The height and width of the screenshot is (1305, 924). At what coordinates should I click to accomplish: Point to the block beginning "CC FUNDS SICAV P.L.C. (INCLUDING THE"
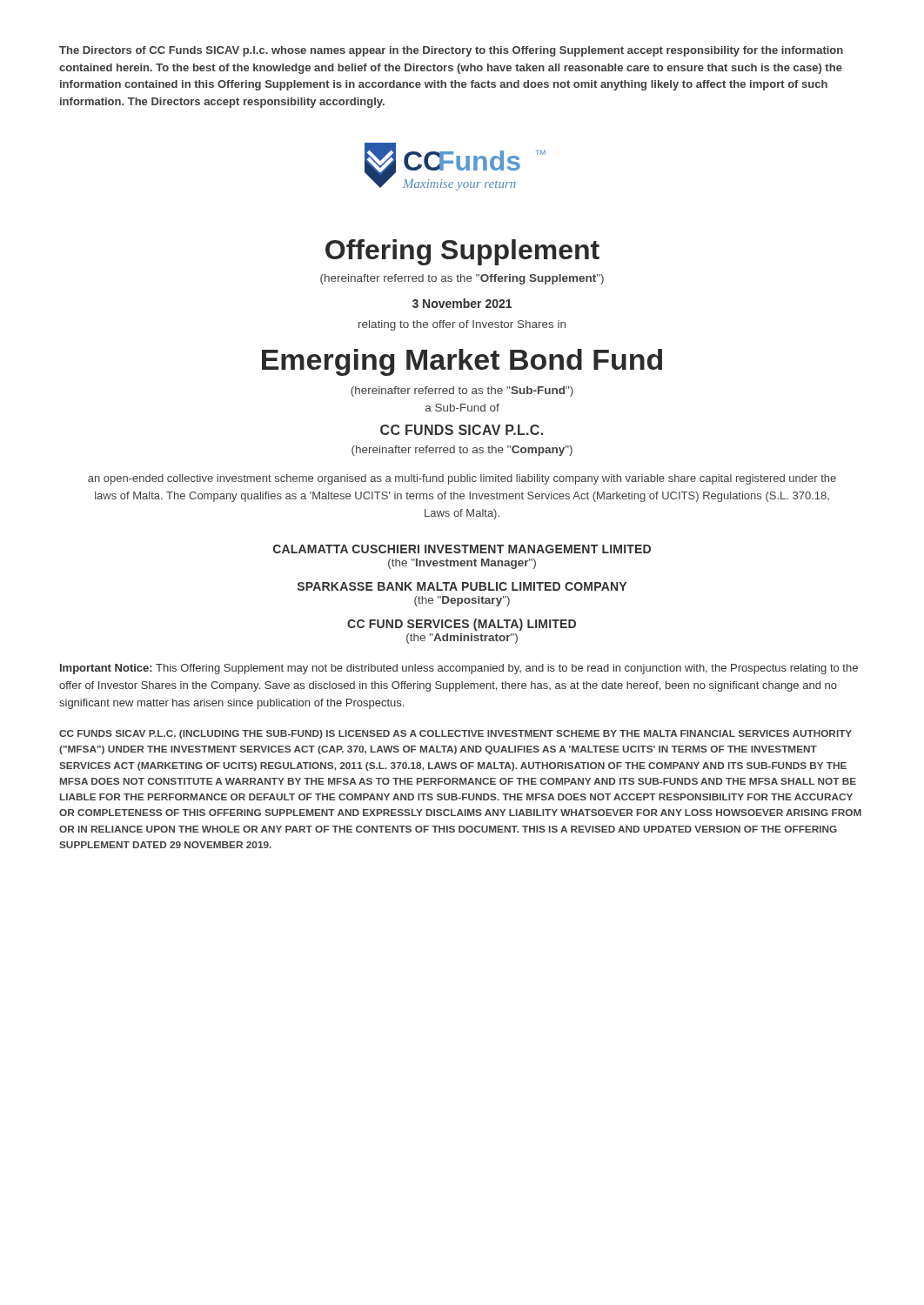pyautogui.click(x=460, y=789)
